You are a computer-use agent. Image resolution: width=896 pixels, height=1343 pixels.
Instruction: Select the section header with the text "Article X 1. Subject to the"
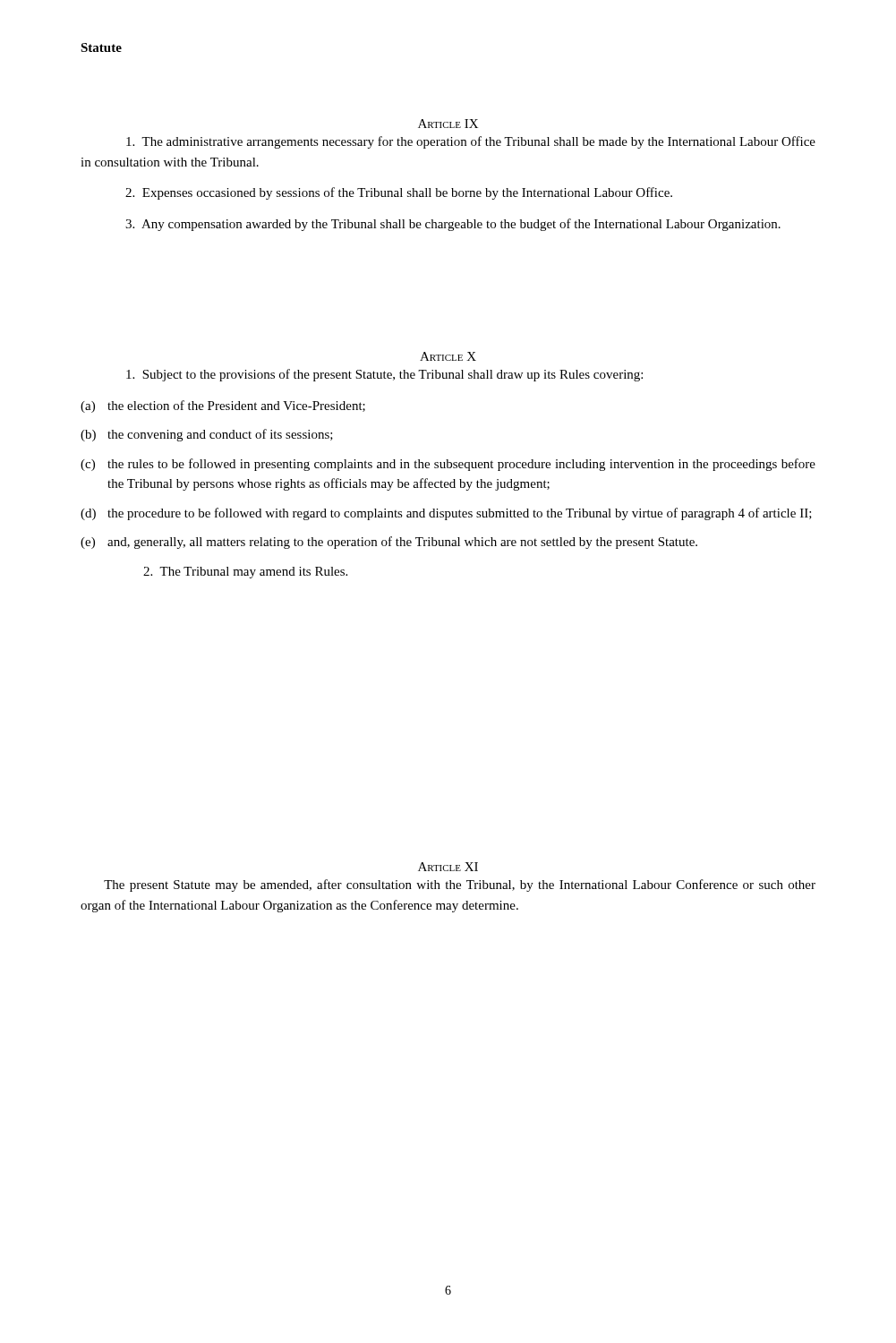click(448, 465)
